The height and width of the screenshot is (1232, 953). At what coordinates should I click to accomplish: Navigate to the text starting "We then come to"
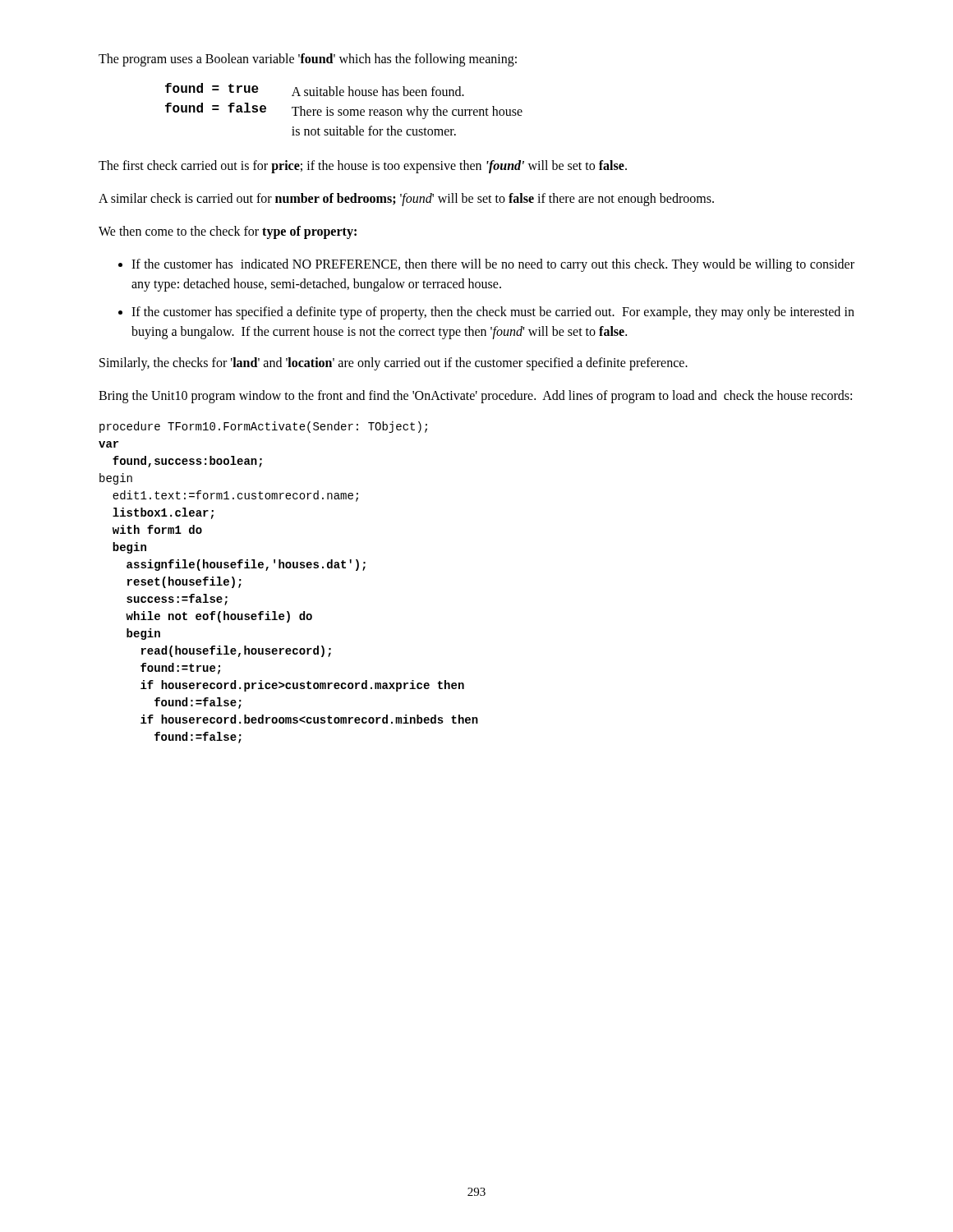228,231
